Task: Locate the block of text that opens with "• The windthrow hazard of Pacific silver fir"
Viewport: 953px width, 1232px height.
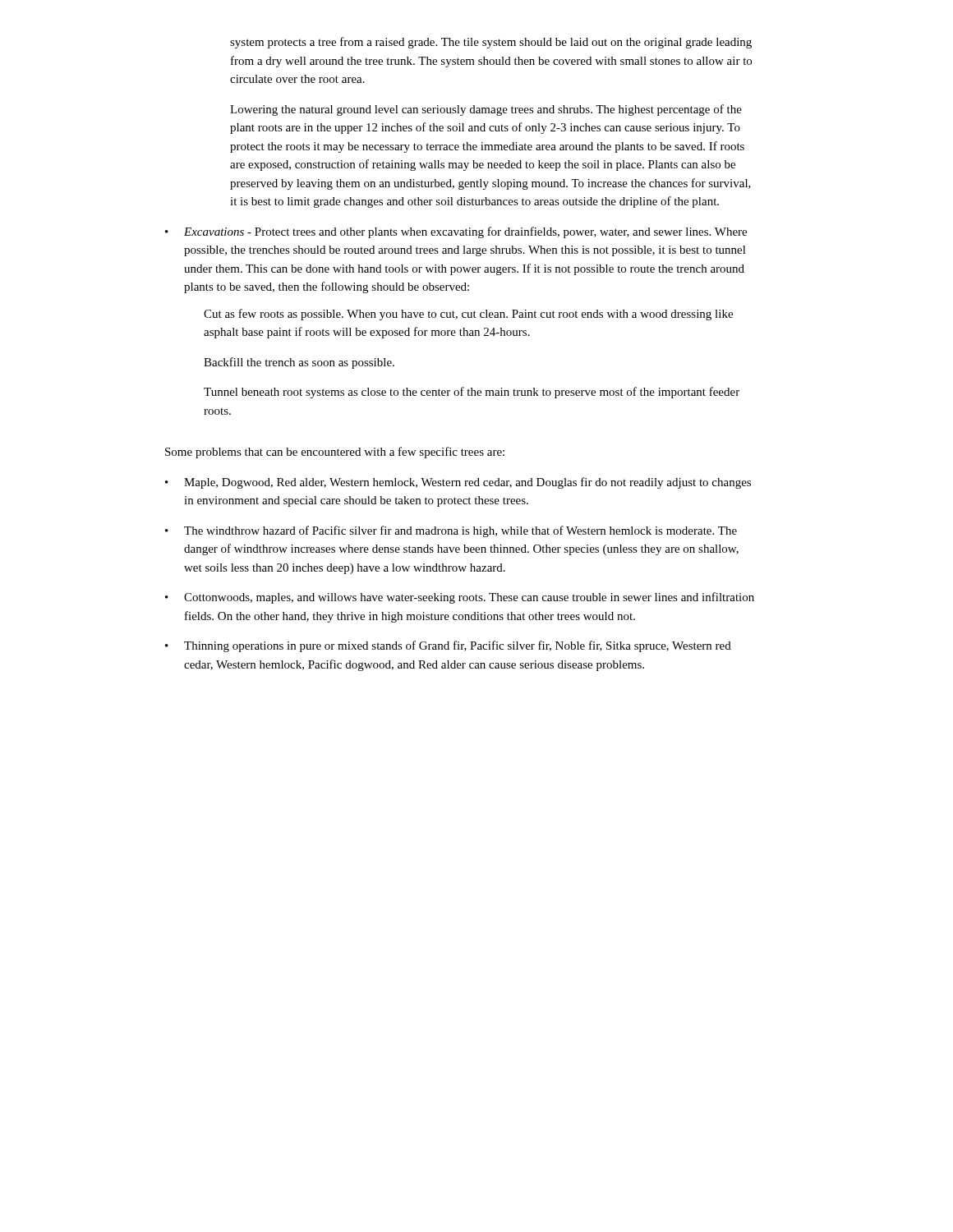Action: pos(460,549)
